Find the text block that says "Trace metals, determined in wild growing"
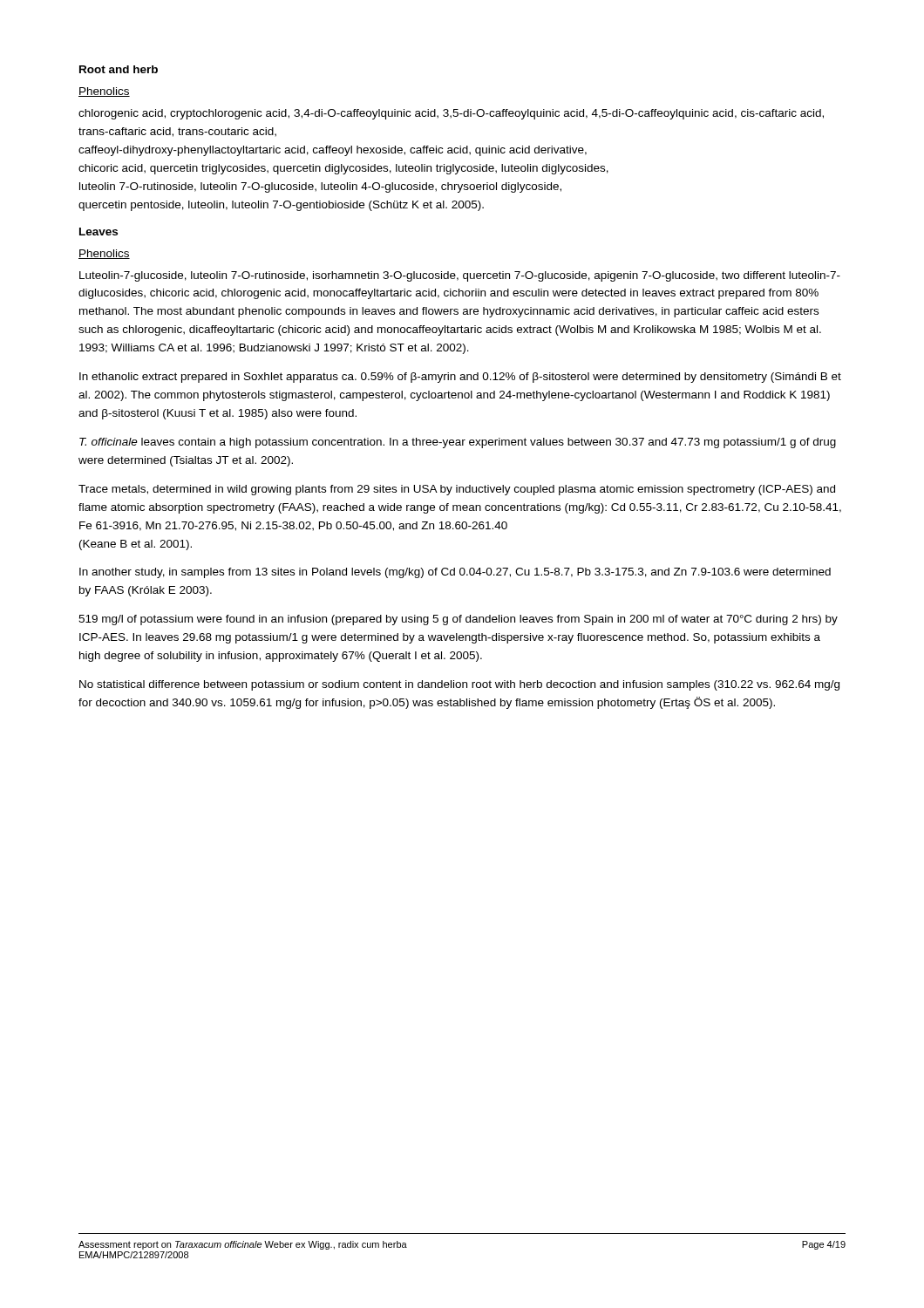The image size is (924, 1308). click(460, 516)
